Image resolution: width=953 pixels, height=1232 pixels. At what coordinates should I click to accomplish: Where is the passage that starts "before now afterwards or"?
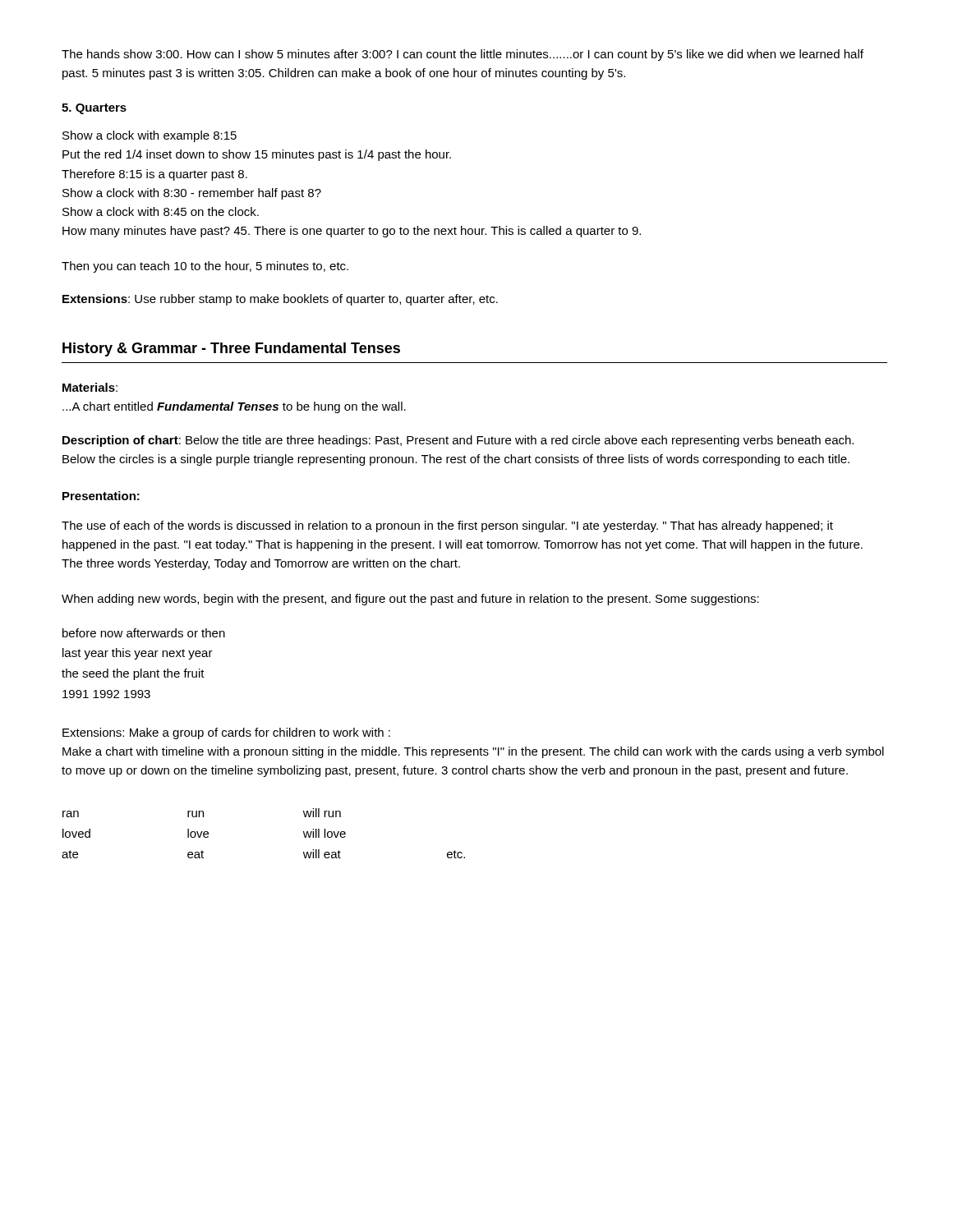(x=143, y=663)
